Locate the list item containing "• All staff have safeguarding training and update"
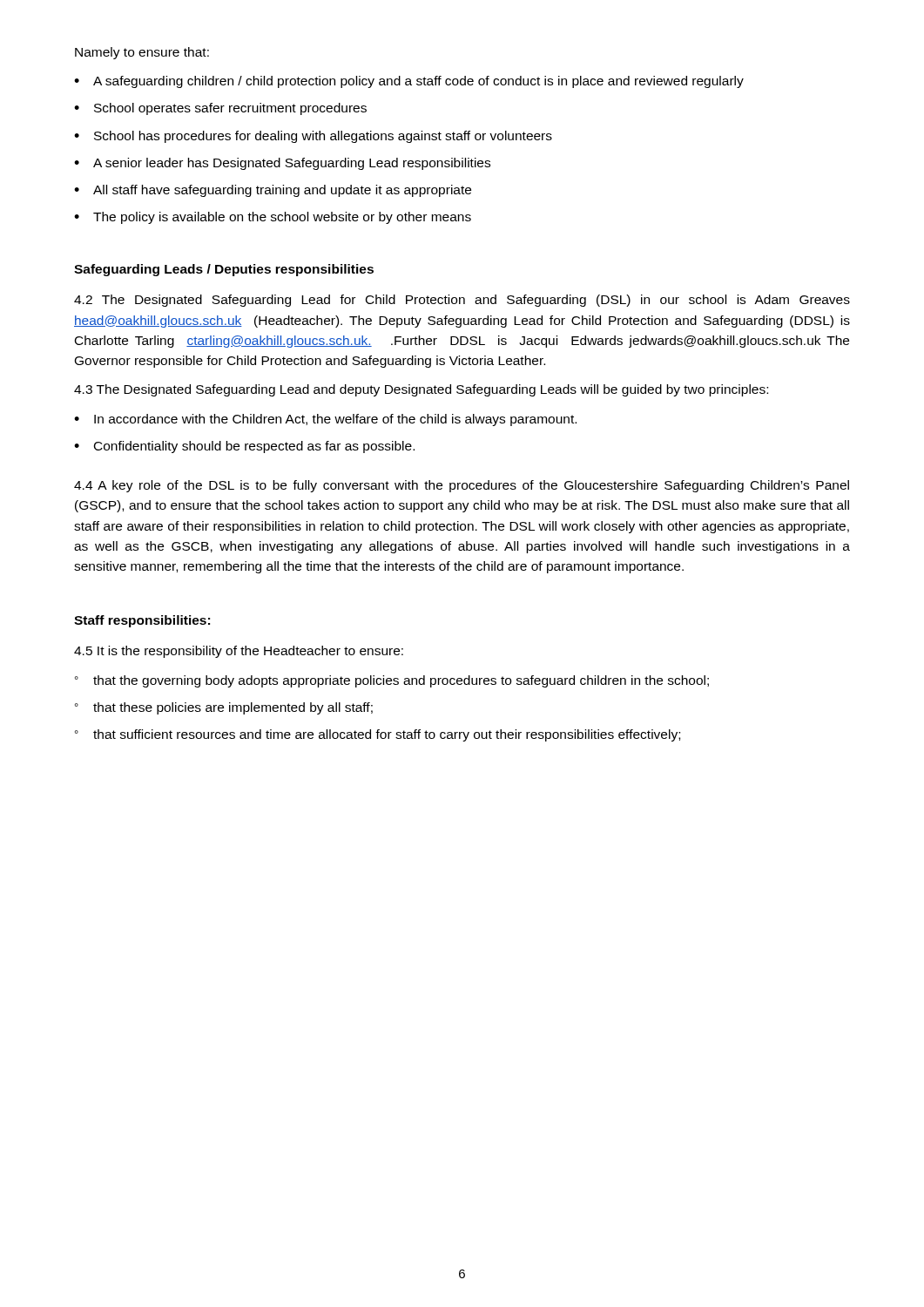 coord(462,190)
